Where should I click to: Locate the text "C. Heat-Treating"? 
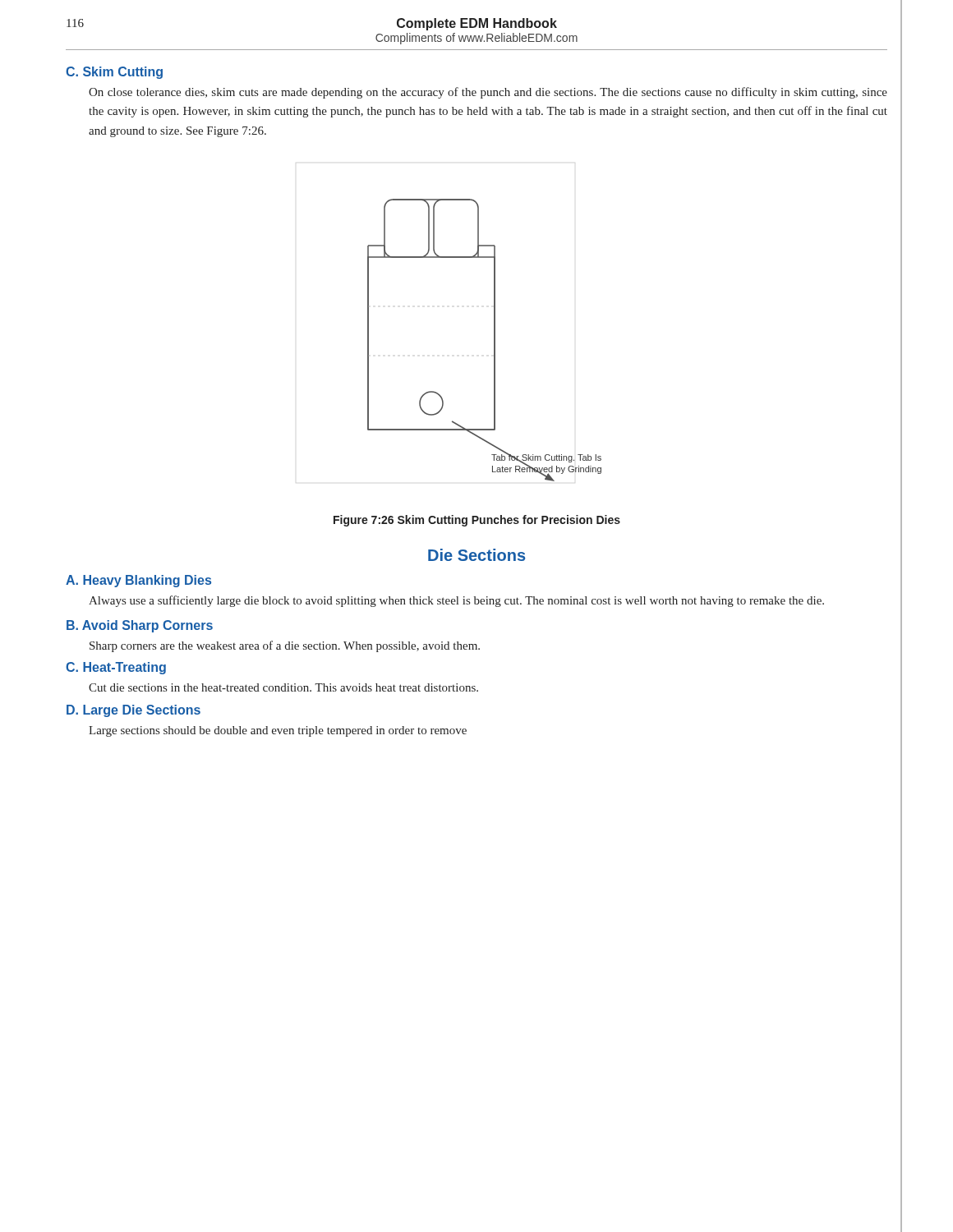116,668
